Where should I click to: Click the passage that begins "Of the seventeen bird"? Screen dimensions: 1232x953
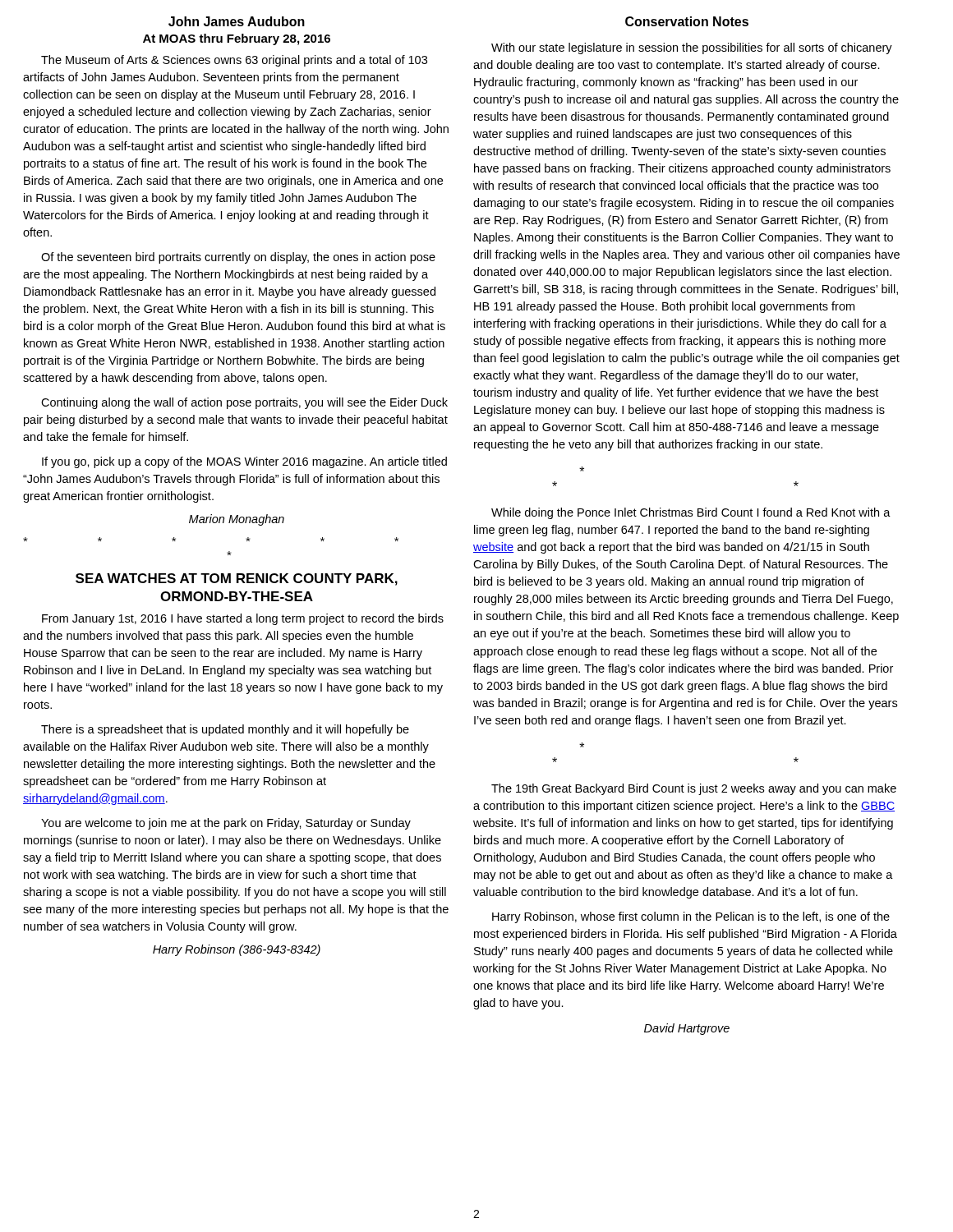pos(237,318)
